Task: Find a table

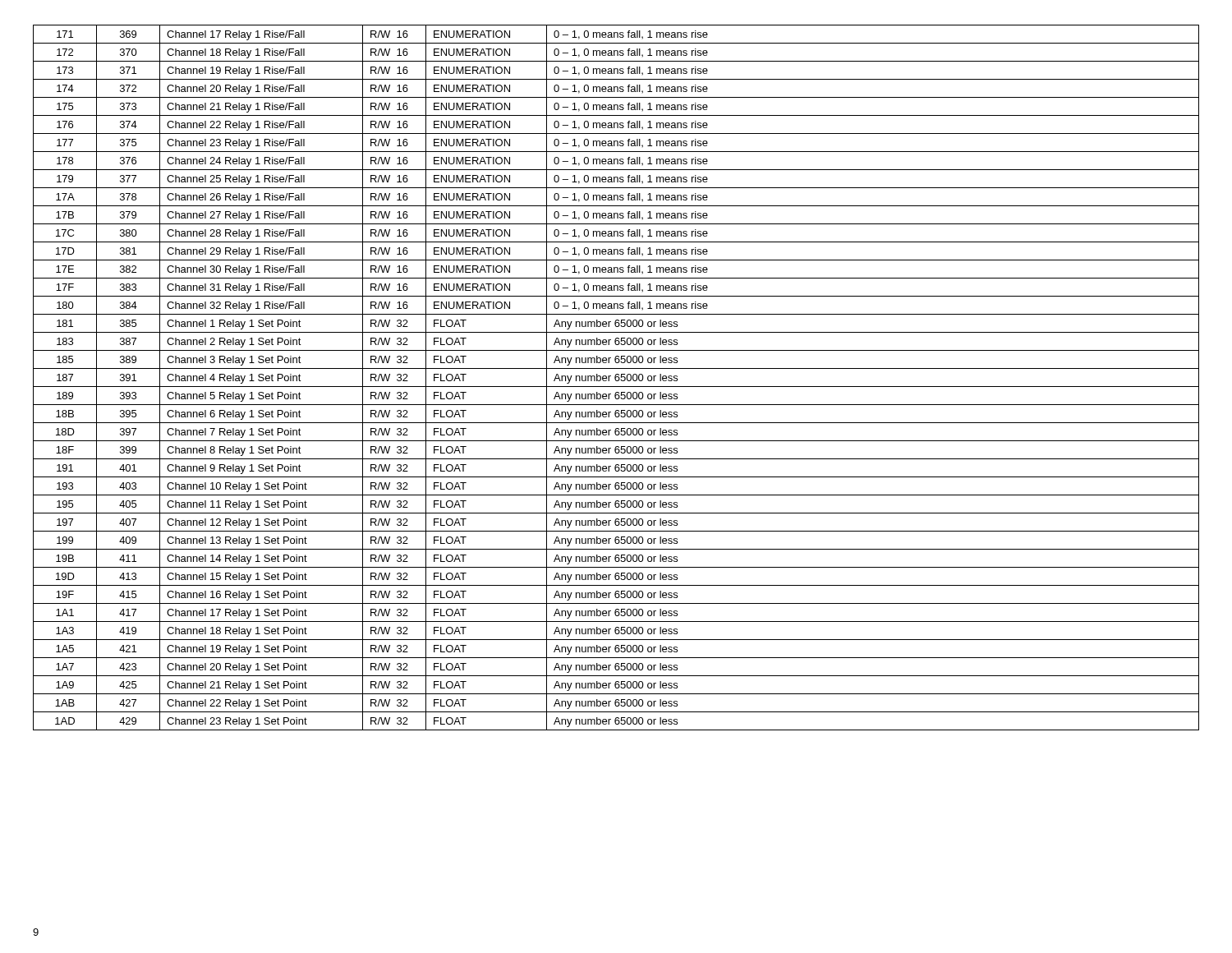Action: (x=616, y=378)
